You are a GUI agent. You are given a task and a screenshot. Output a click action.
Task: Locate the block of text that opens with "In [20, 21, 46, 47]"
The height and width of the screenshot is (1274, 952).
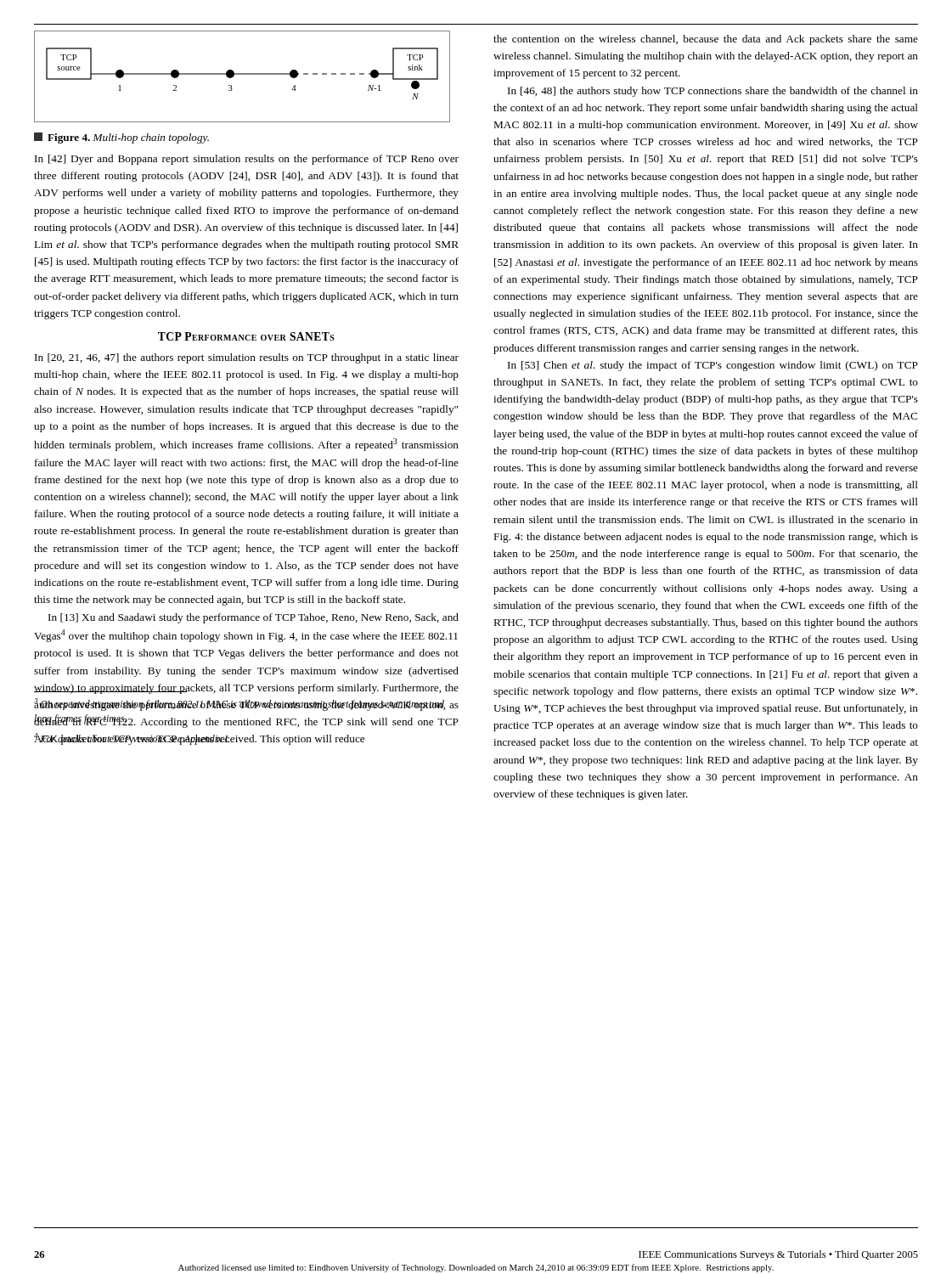246,479
